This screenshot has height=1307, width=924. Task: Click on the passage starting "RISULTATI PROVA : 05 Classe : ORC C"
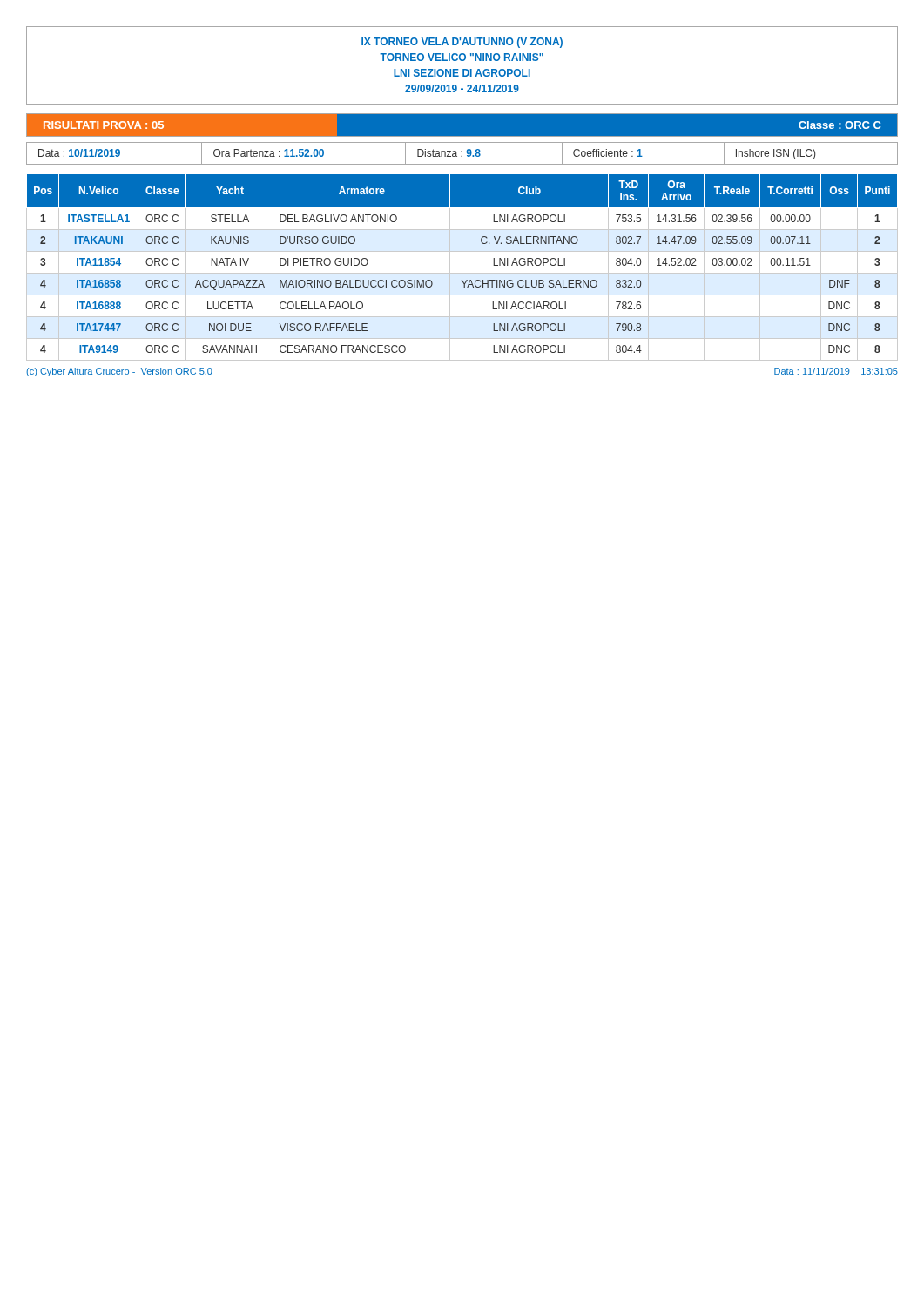pyautogui.click(x=462, y=125)
